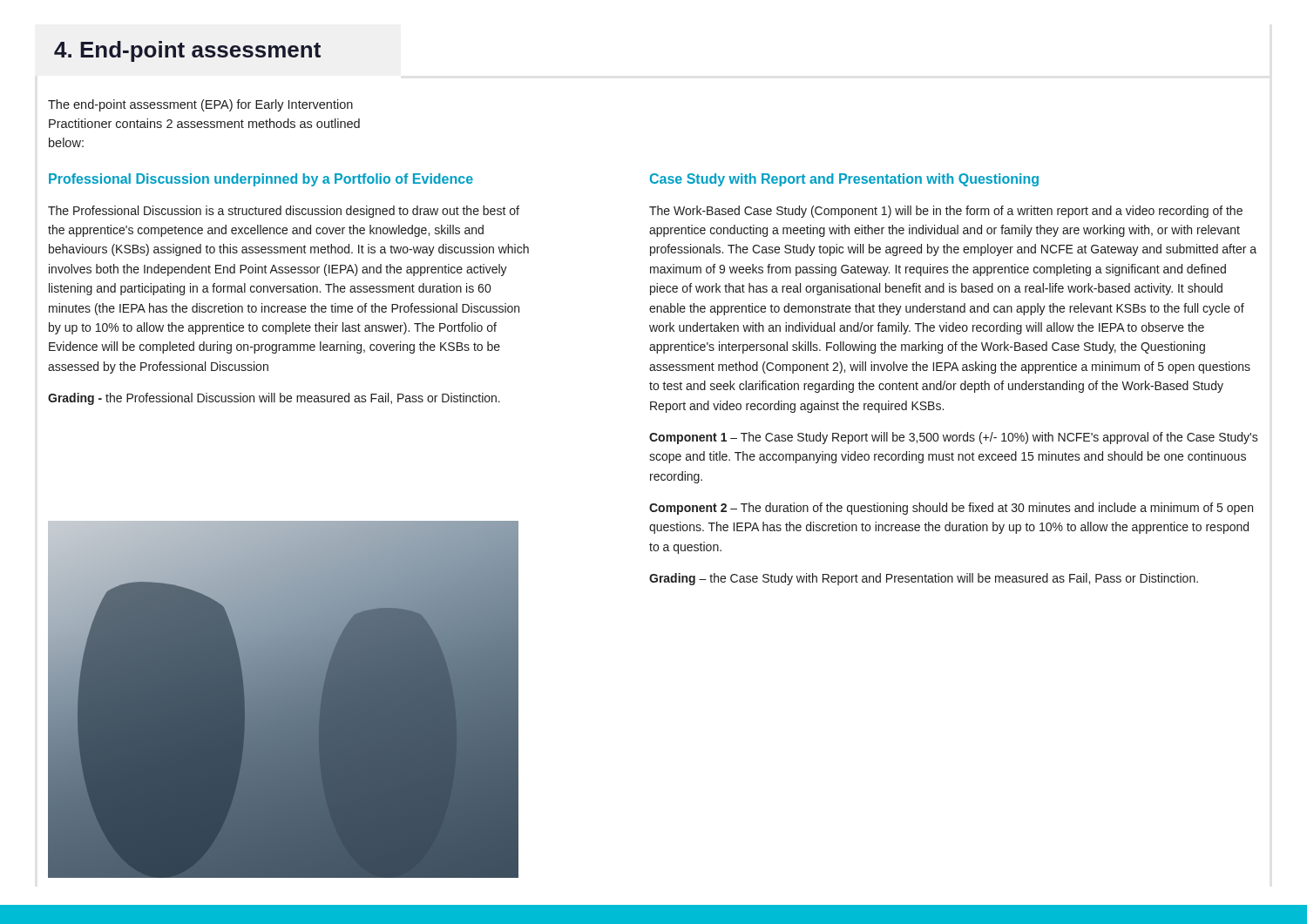The image size is (1307, 924).
Task: Point to the element starting "Component 1 – The Case Study Report"
Action: click(954, 457)
